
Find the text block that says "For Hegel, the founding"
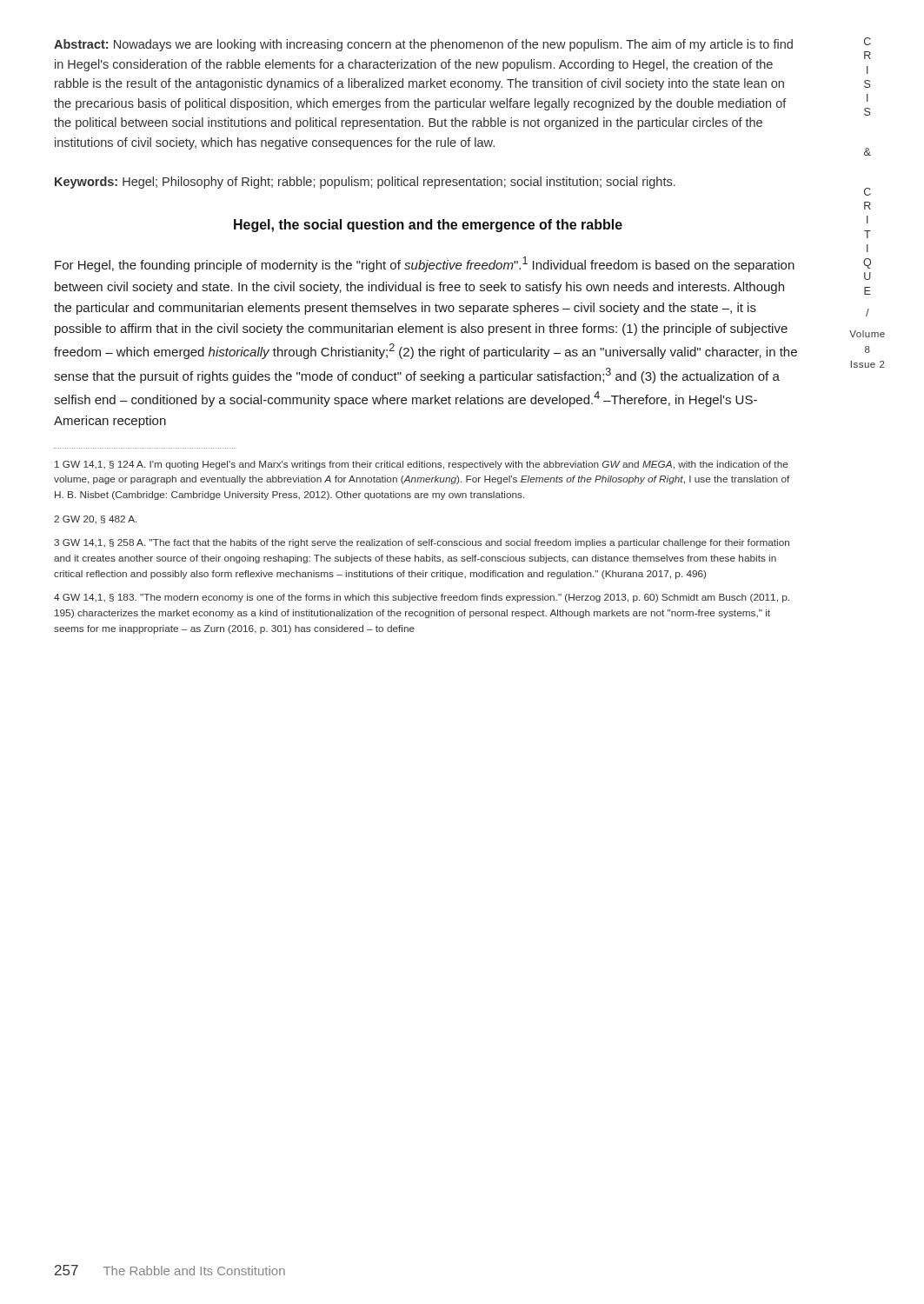[x=426, y=341]
